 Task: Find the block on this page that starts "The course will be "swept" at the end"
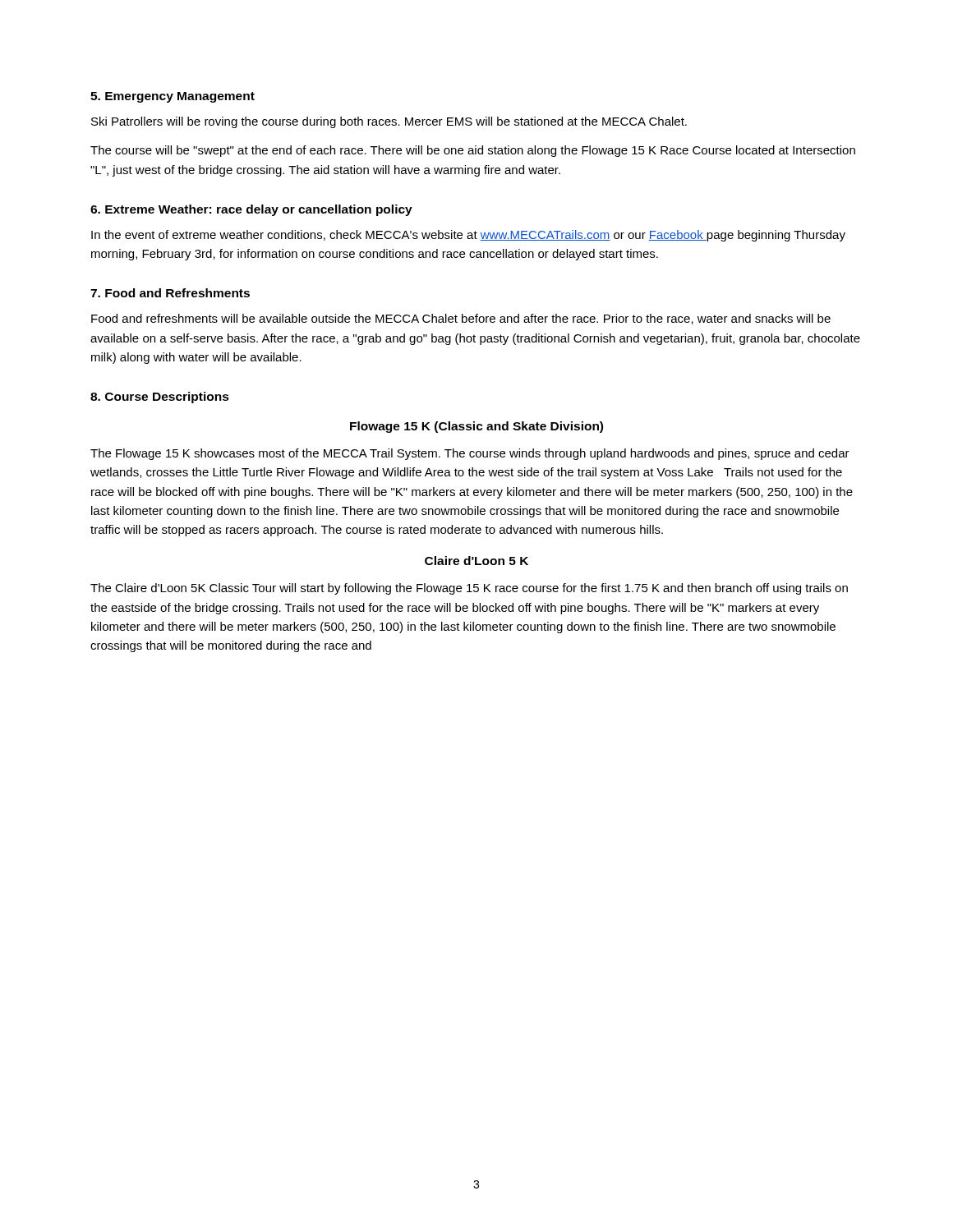pyautogui.click(x=473, y=160)
